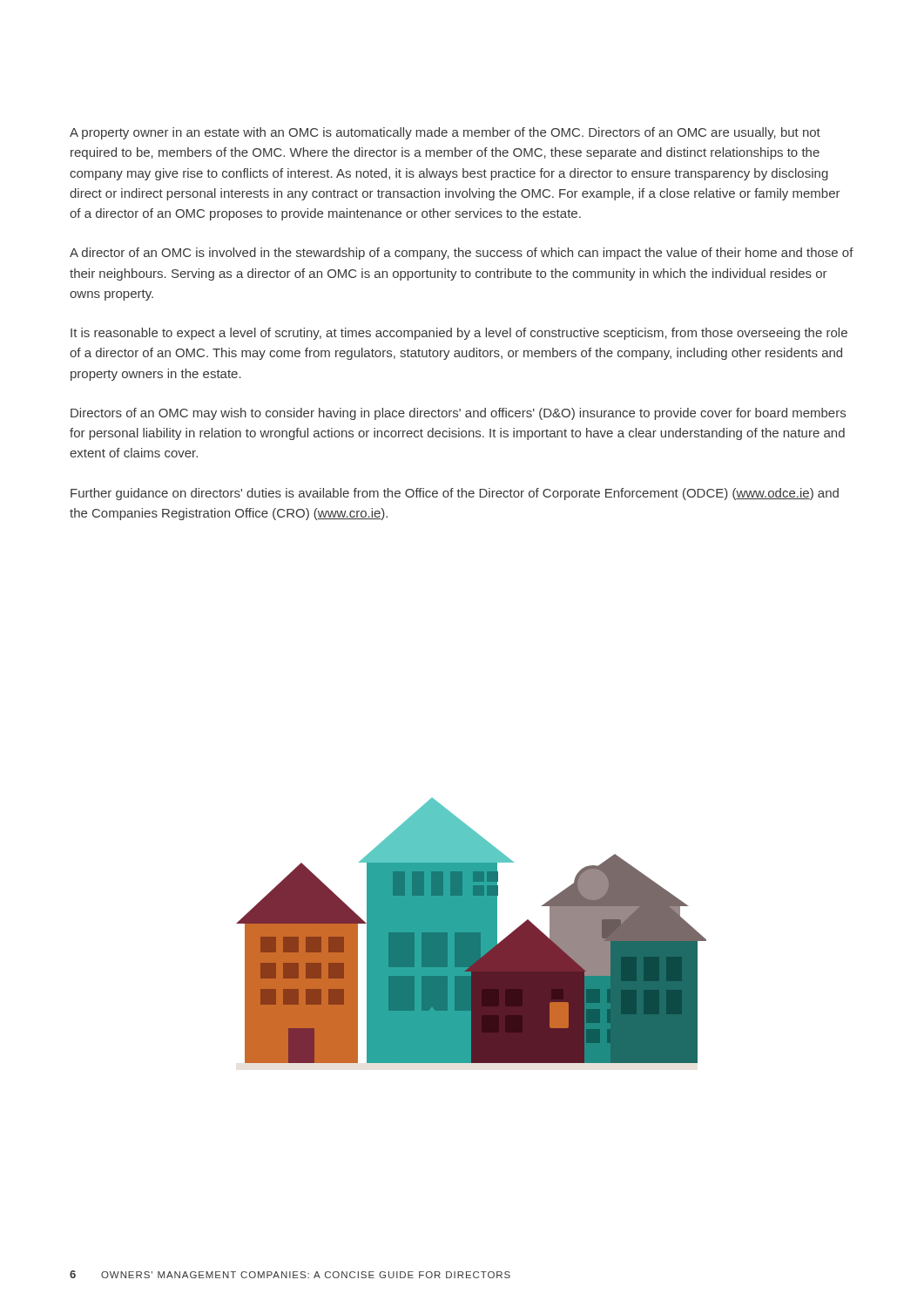Select the illustration
Screen dimensions: 1307x924
[462, 932]
